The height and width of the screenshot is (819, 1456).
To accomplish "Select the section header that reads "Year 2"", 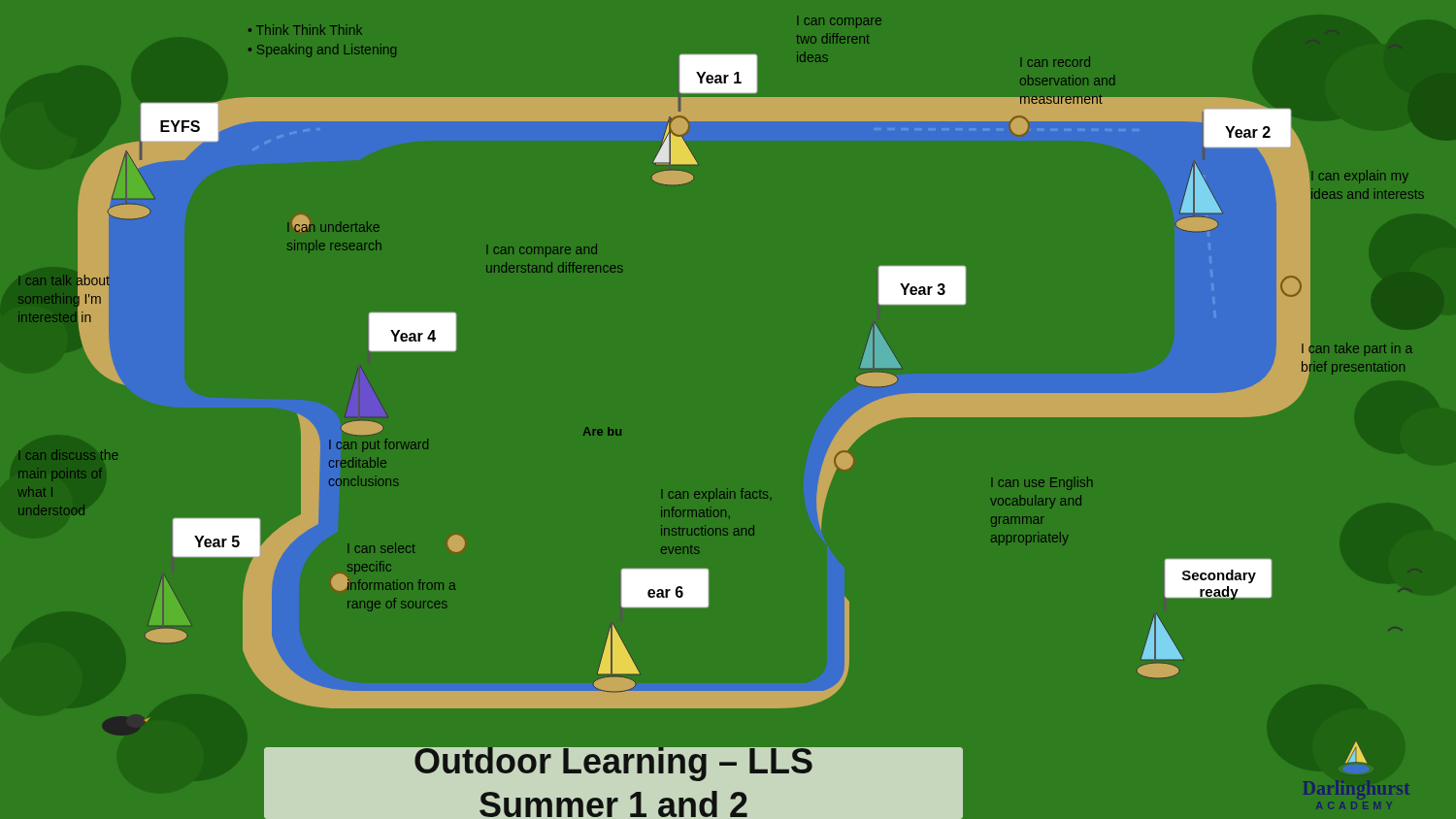I will (x=1248, y=133).
